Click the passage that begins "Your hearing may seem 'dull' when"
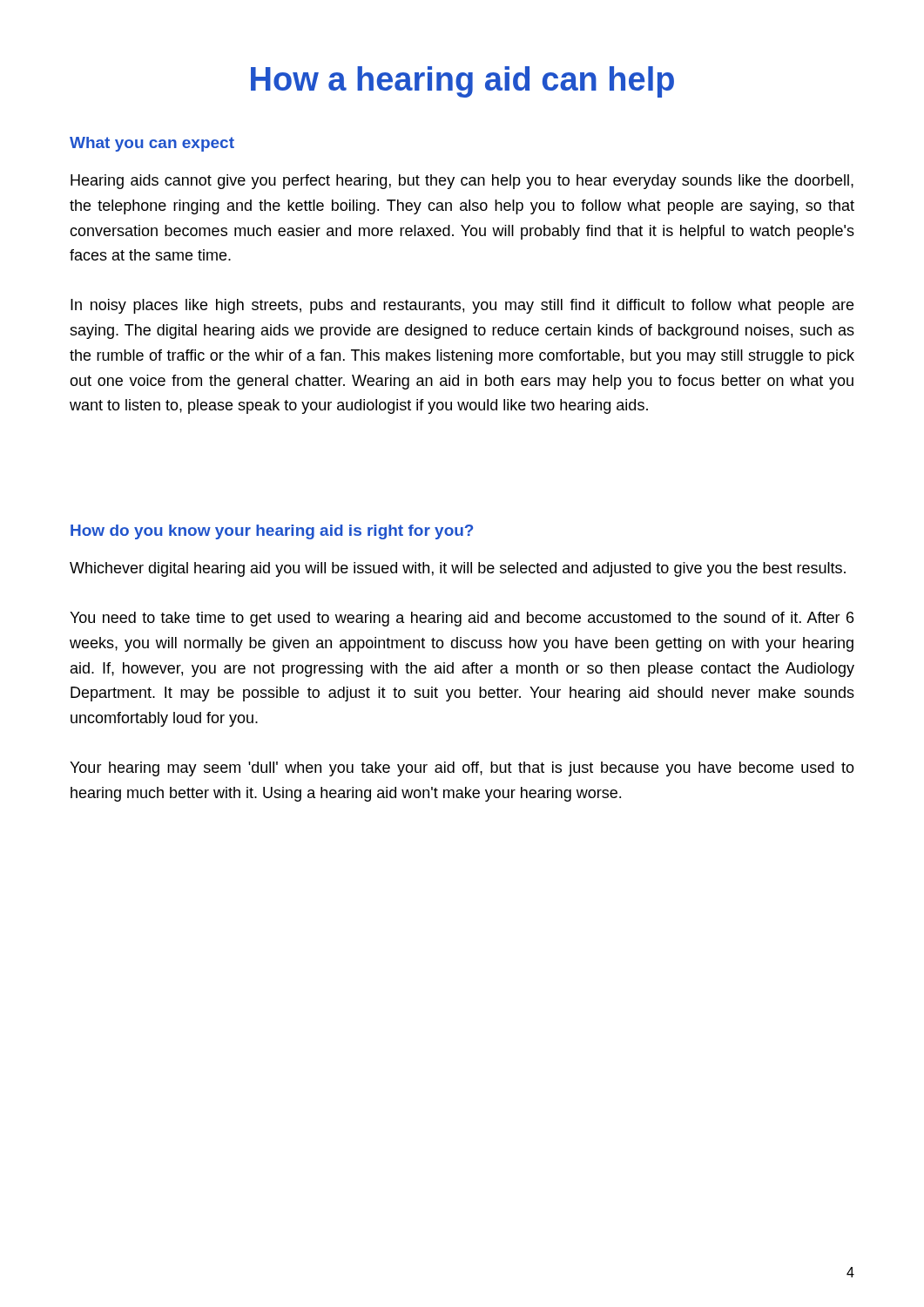This screenshot has width=924, height=1307. click(462, 780)
